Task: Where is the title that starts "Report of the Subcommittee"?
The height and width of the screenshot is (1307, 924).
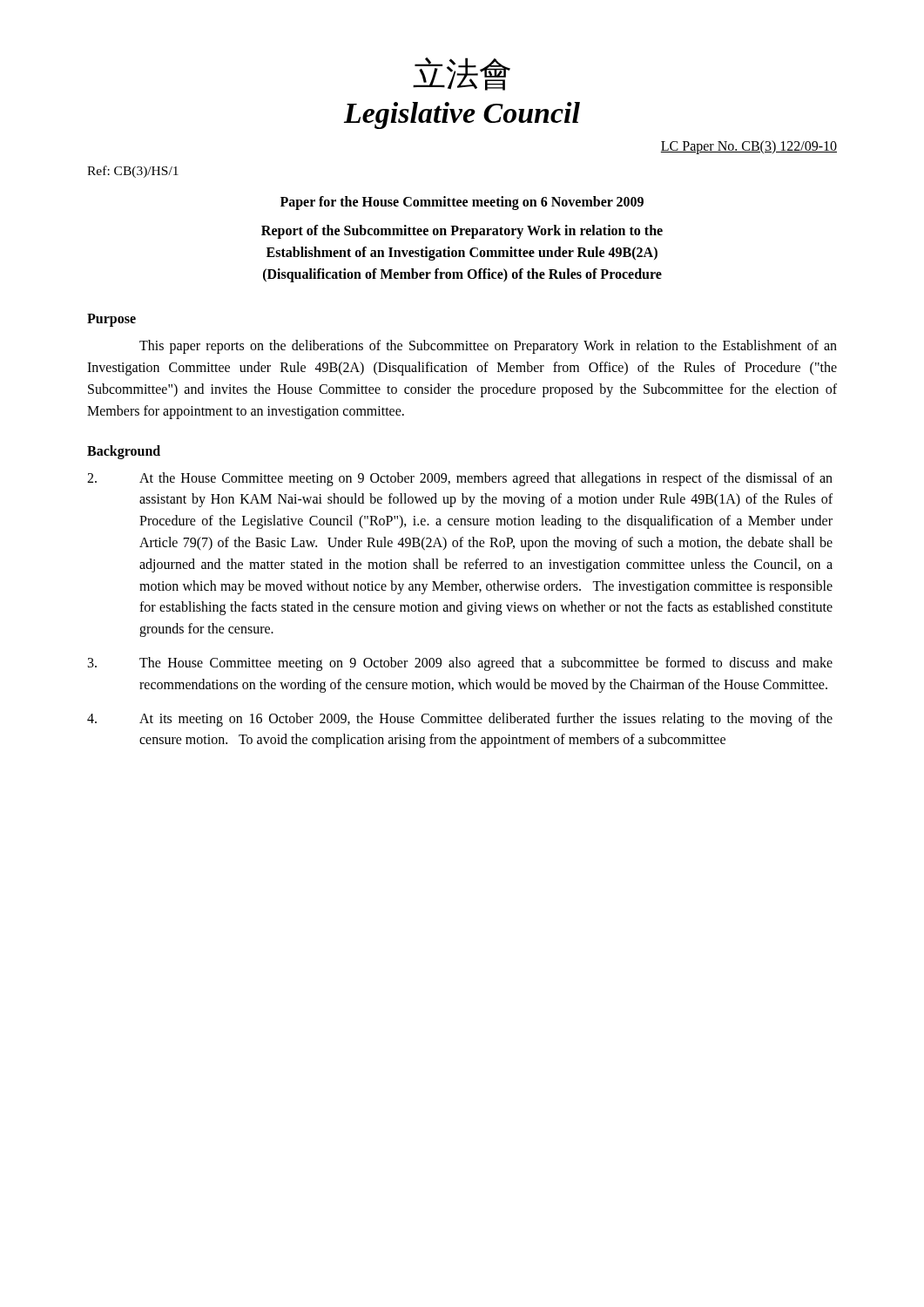Action: coord(462,252)
